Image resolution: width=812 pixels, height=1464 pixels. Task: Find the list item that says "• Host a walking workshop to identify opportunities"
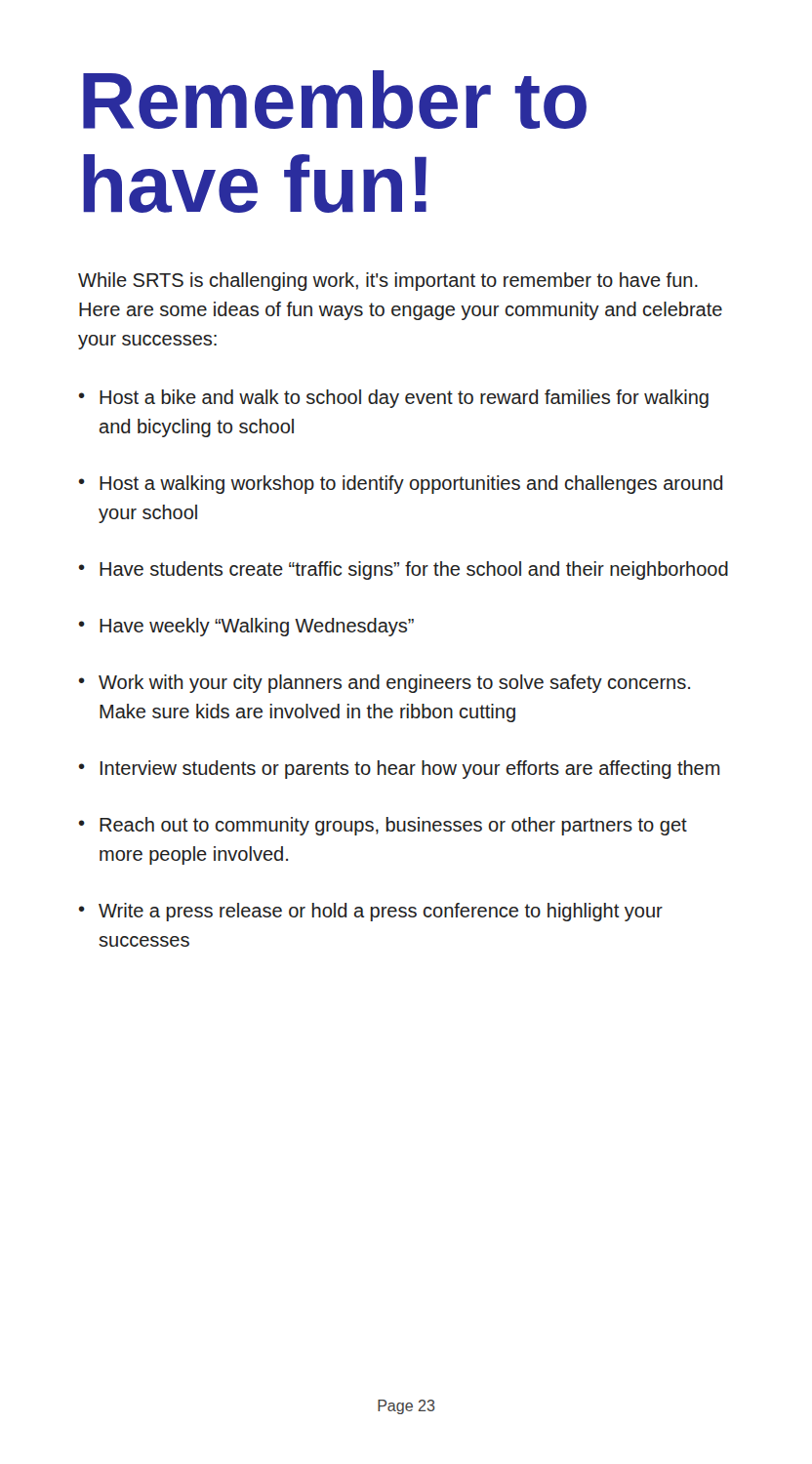pyautogui.click(x=406, y=498)
